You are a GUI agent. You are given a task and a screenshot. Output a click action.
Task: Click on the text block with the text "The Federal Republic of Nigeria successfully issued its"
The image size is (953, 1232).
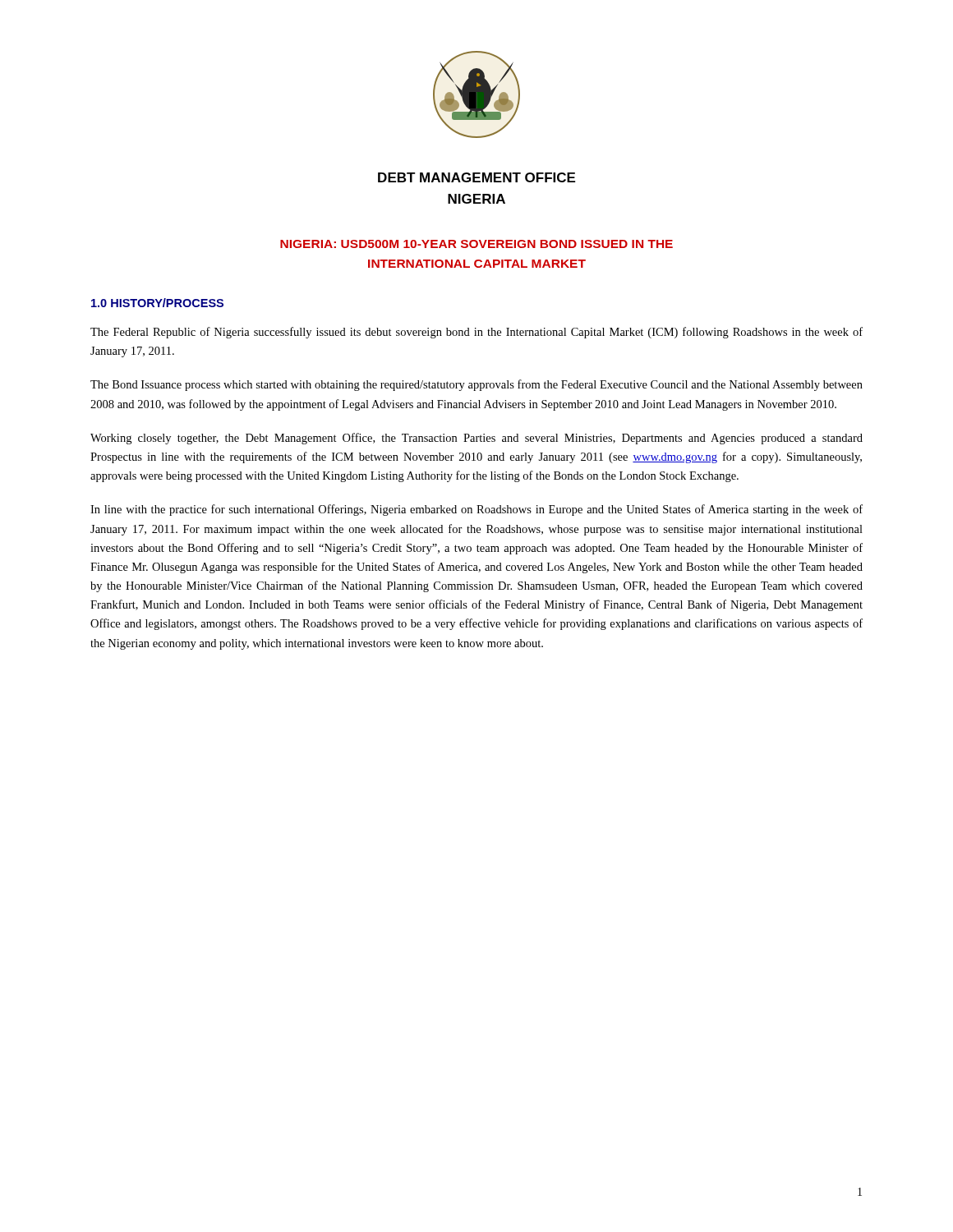tap(476, 341)
